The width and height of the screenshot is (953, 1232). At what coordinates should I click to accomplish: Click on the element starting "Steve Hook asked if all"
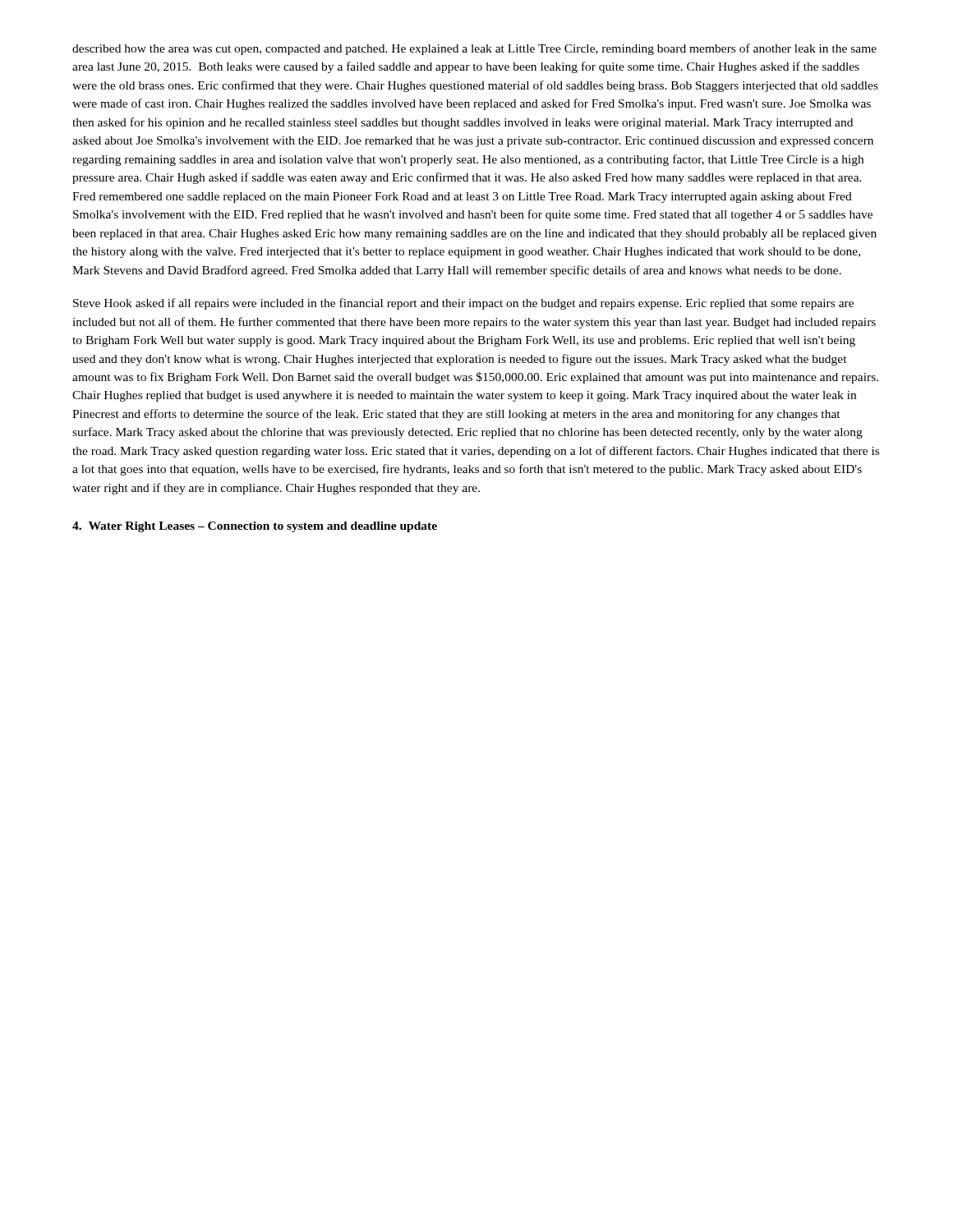pos(476,395)
